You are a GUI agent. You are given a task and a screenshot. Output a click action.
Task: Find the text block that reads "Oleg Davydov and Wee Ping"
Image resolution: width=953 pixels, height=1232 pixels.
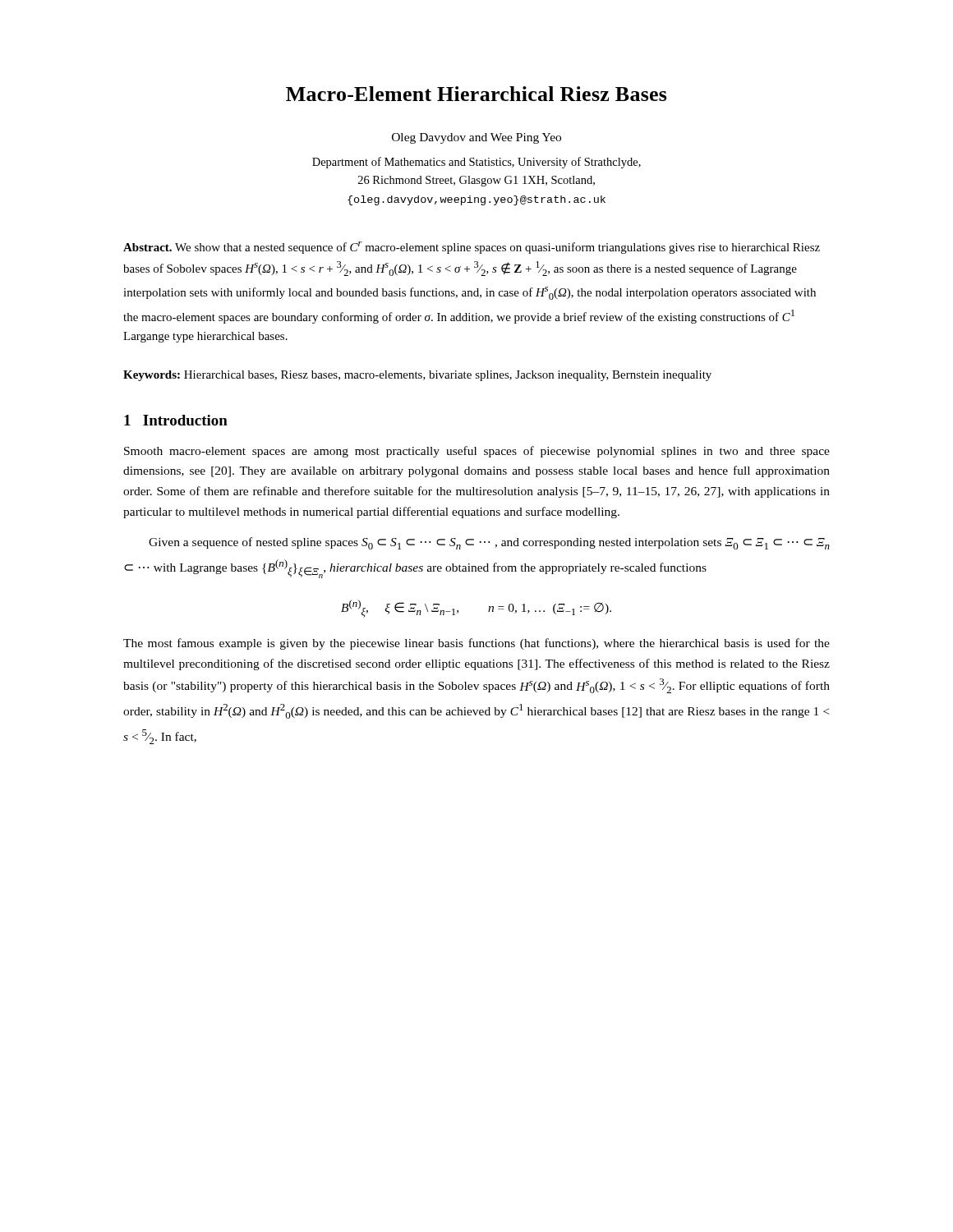476,137
